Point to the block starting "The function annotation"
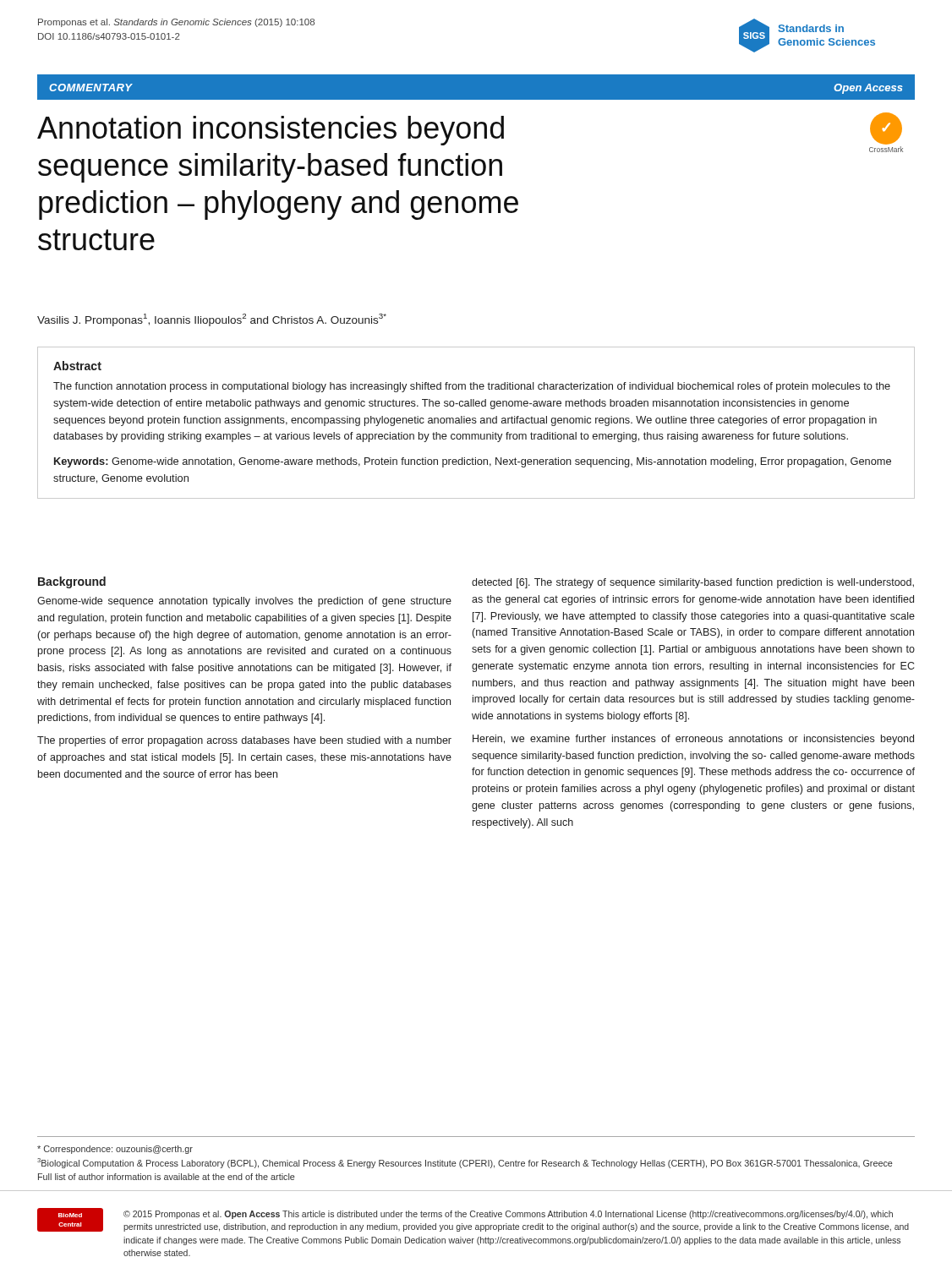 click(x=472, y=411)
